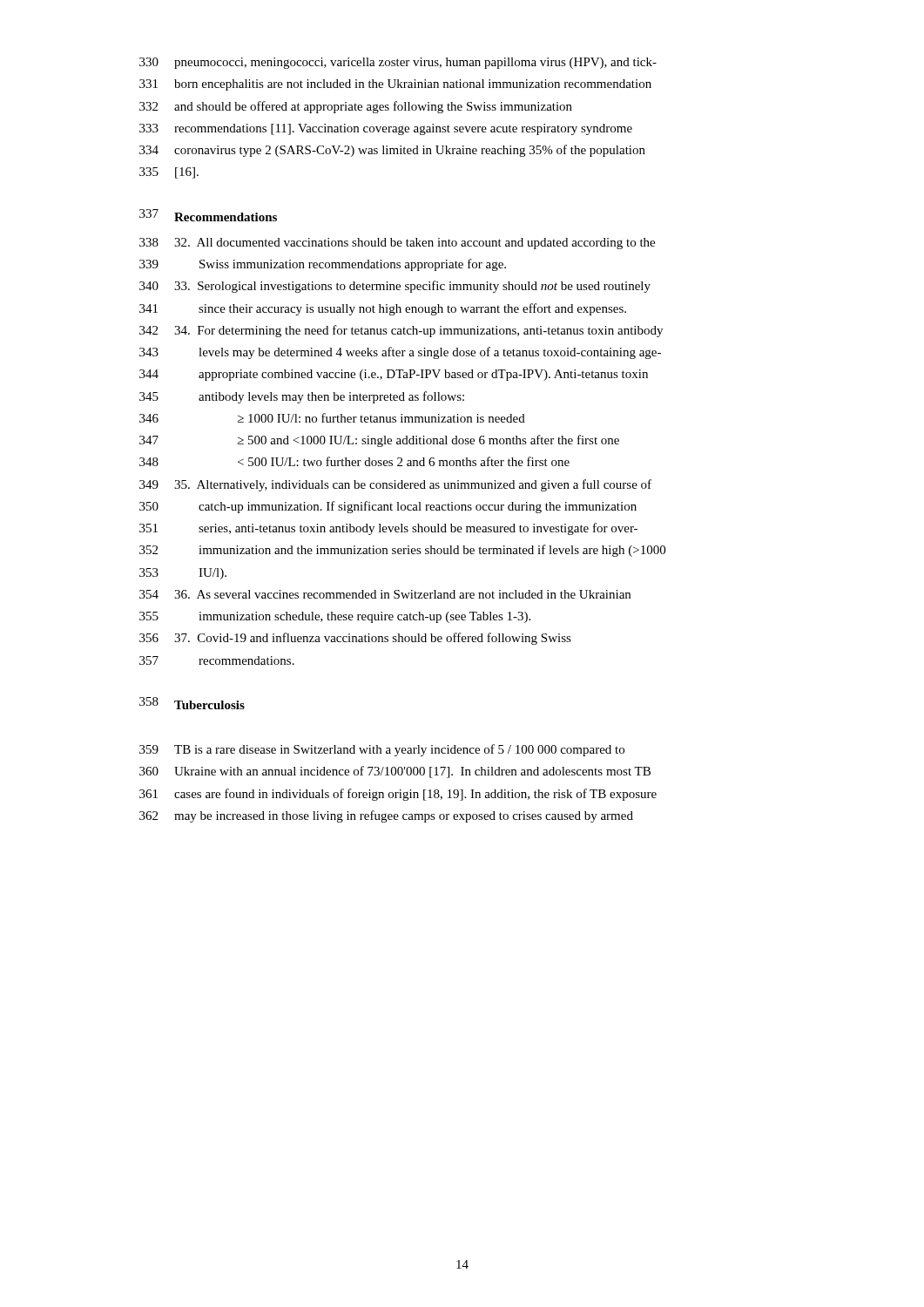Viewport: 924px width, 1307px height.
Task: Find the passage starting "348 < 500 IU/L: two further doses 2"
Action: [475, 463]
